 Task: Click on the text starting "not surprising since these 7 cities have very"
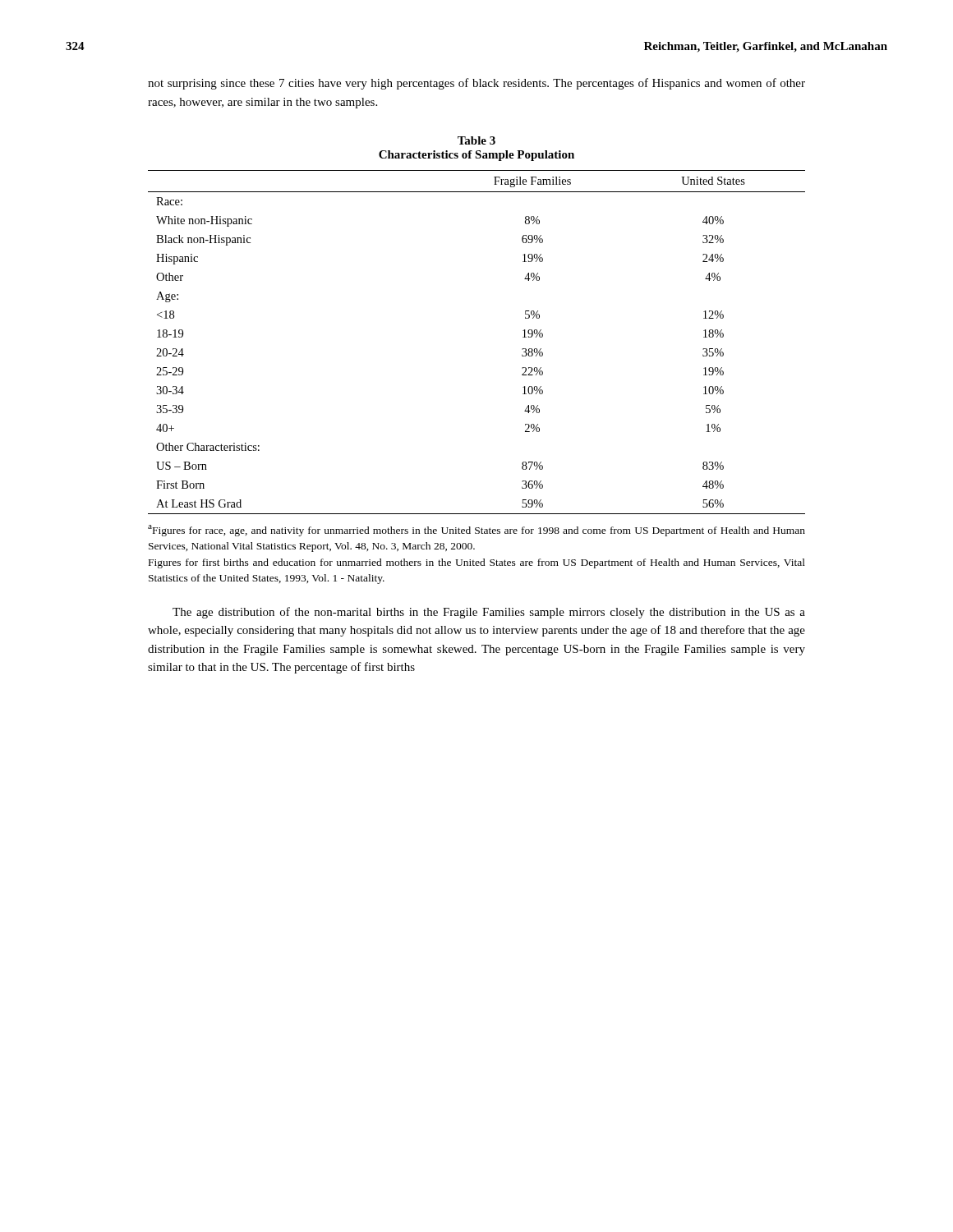click(x=476, y=92)
